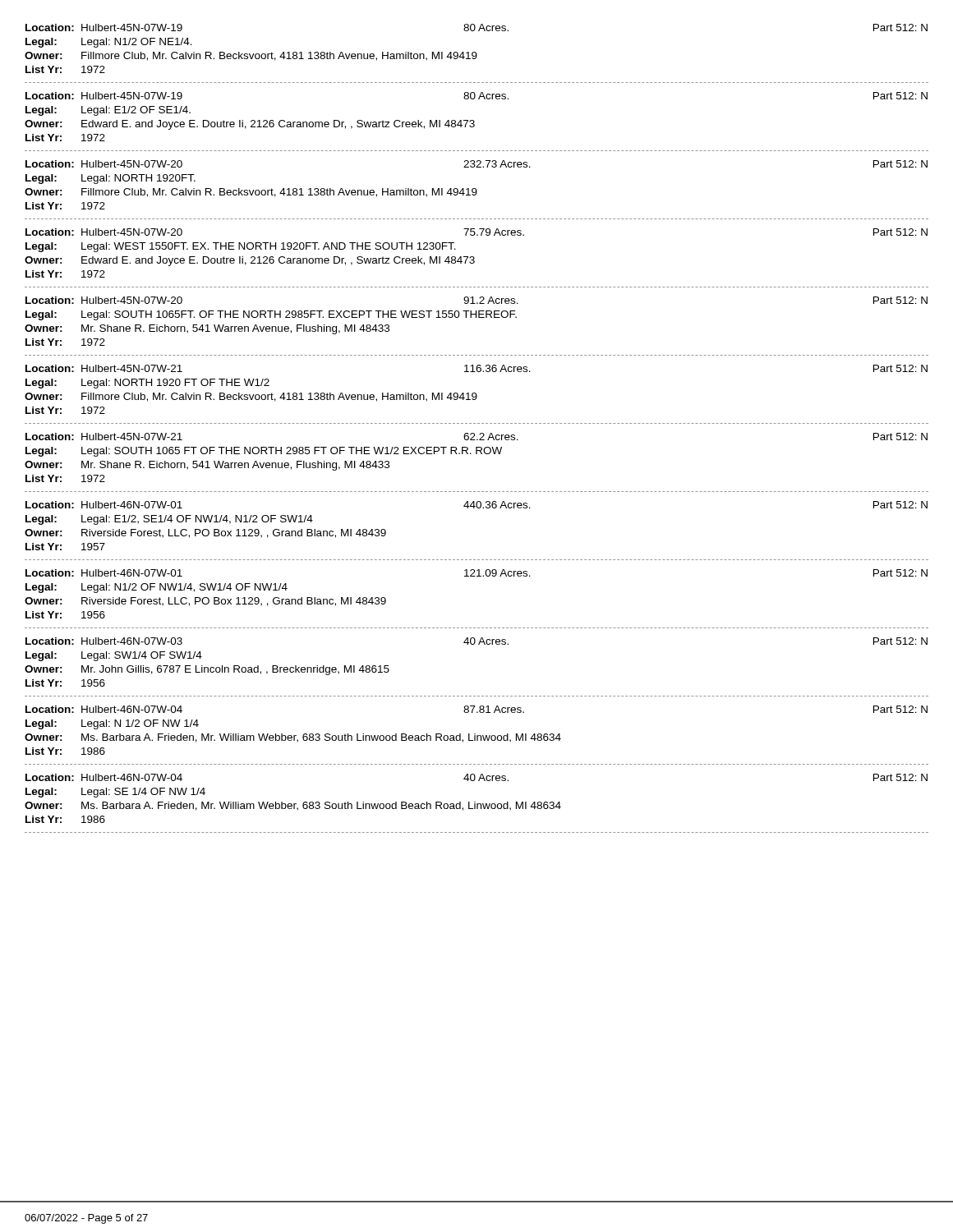Click on the region starting "Location: Hulbert-45N-07W-21 62.2 Acres."
The width and height of the screenshot is (953, 1232).
pos(476,457)
